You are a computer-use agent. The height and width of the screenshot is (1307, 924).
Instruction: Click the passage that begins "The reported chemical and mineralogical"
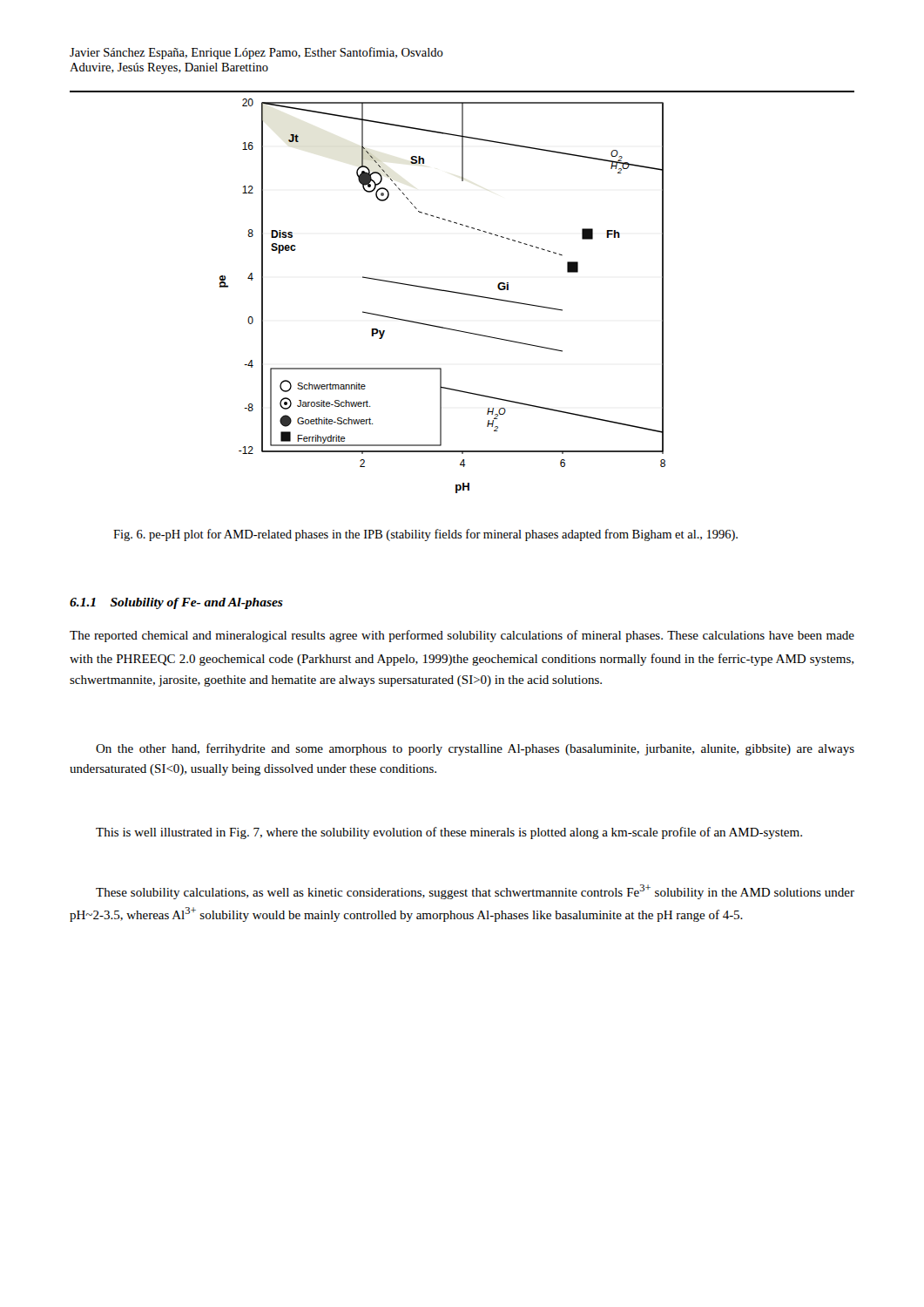[x=462, y=657]
